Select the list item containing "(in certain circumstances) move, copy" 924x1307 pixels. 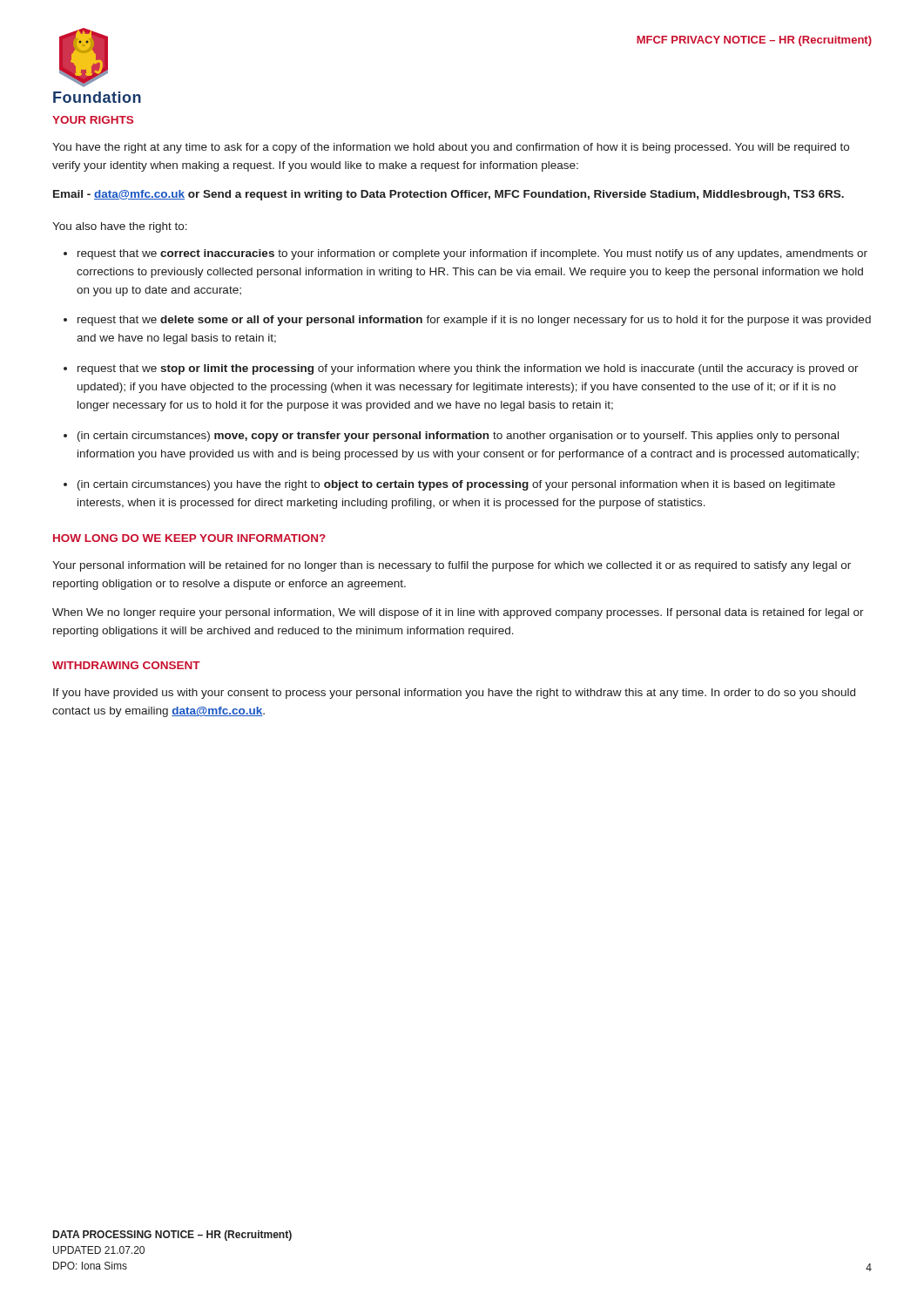468,444
